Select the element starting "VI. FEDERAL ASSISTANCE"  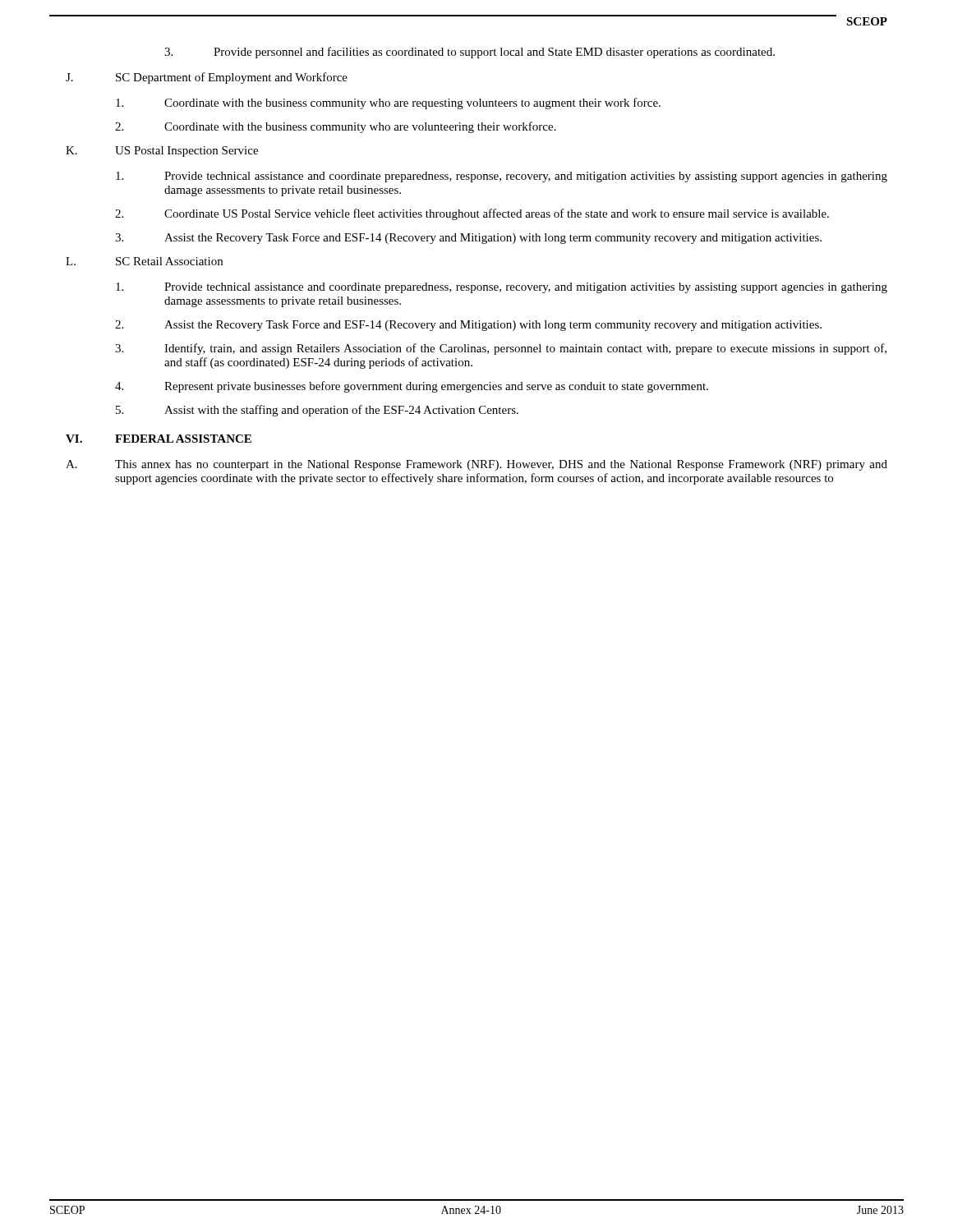159,439
